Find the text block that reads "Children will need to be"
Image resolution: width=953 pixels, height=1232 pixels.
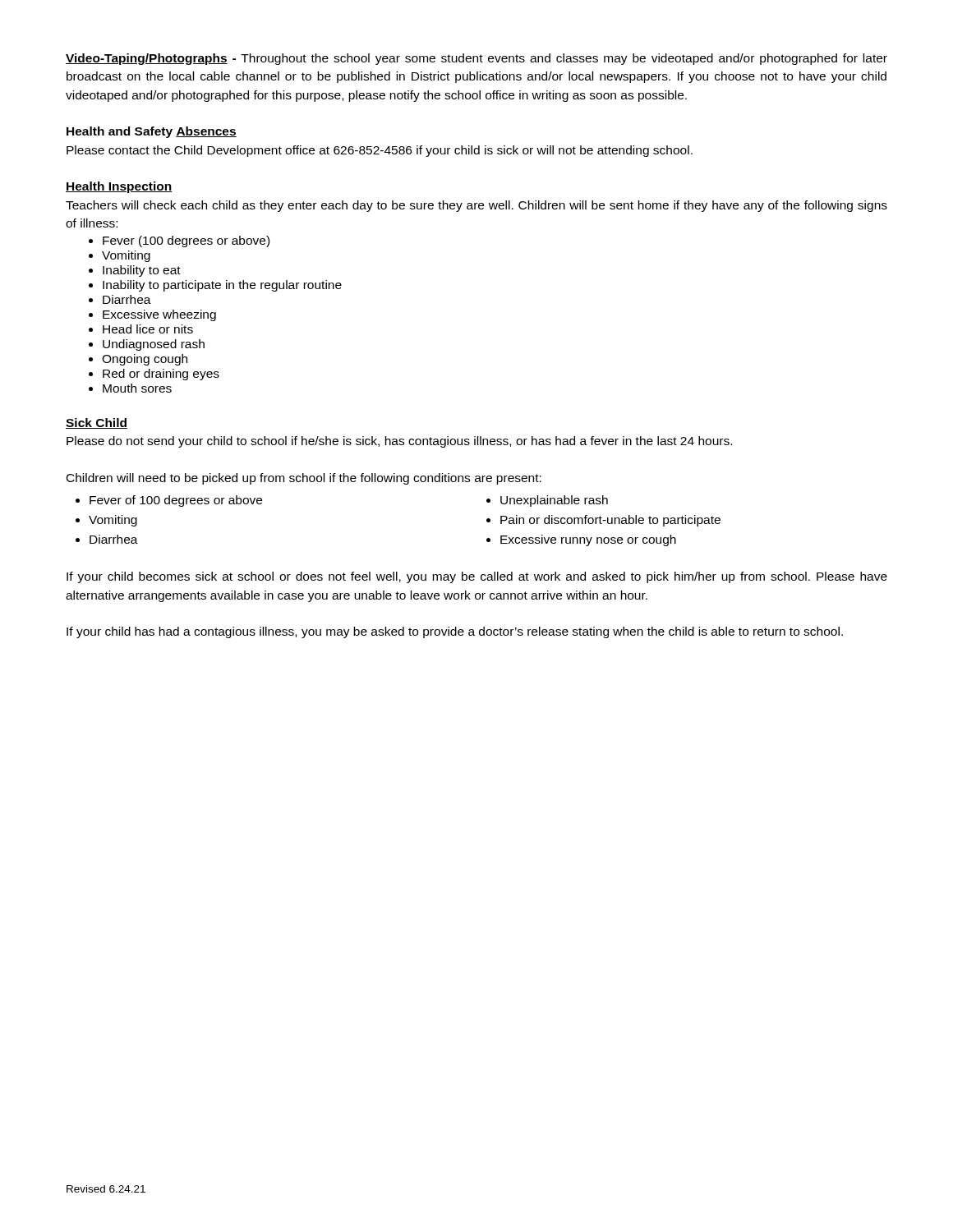(x=476, y=478)
